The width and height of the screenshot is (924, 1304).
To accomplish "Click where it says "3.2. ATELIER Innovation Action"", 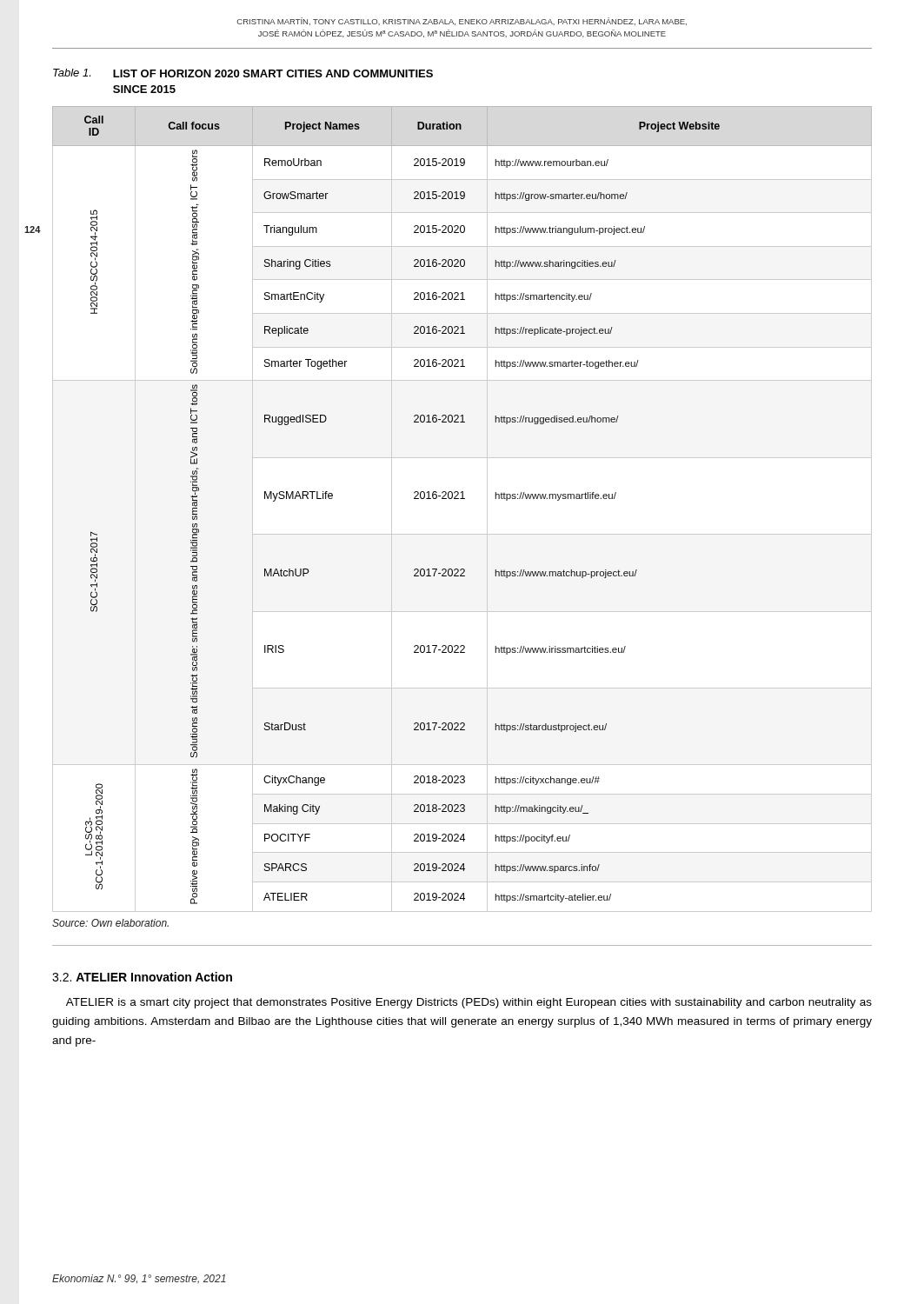I will 142,977.
